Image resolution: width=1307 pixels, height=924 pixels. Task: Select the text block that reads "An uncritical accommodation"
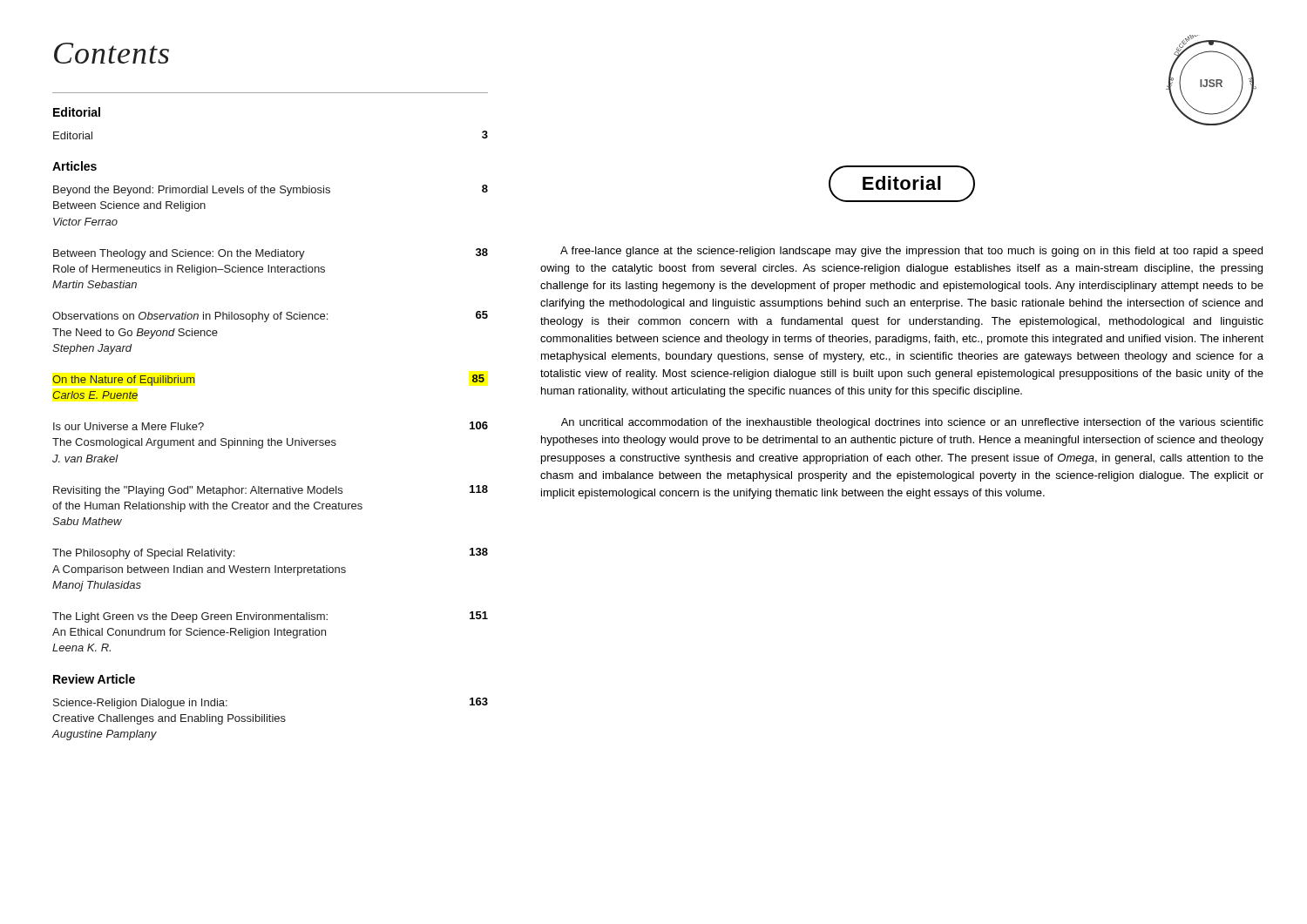tap(902, 458)
